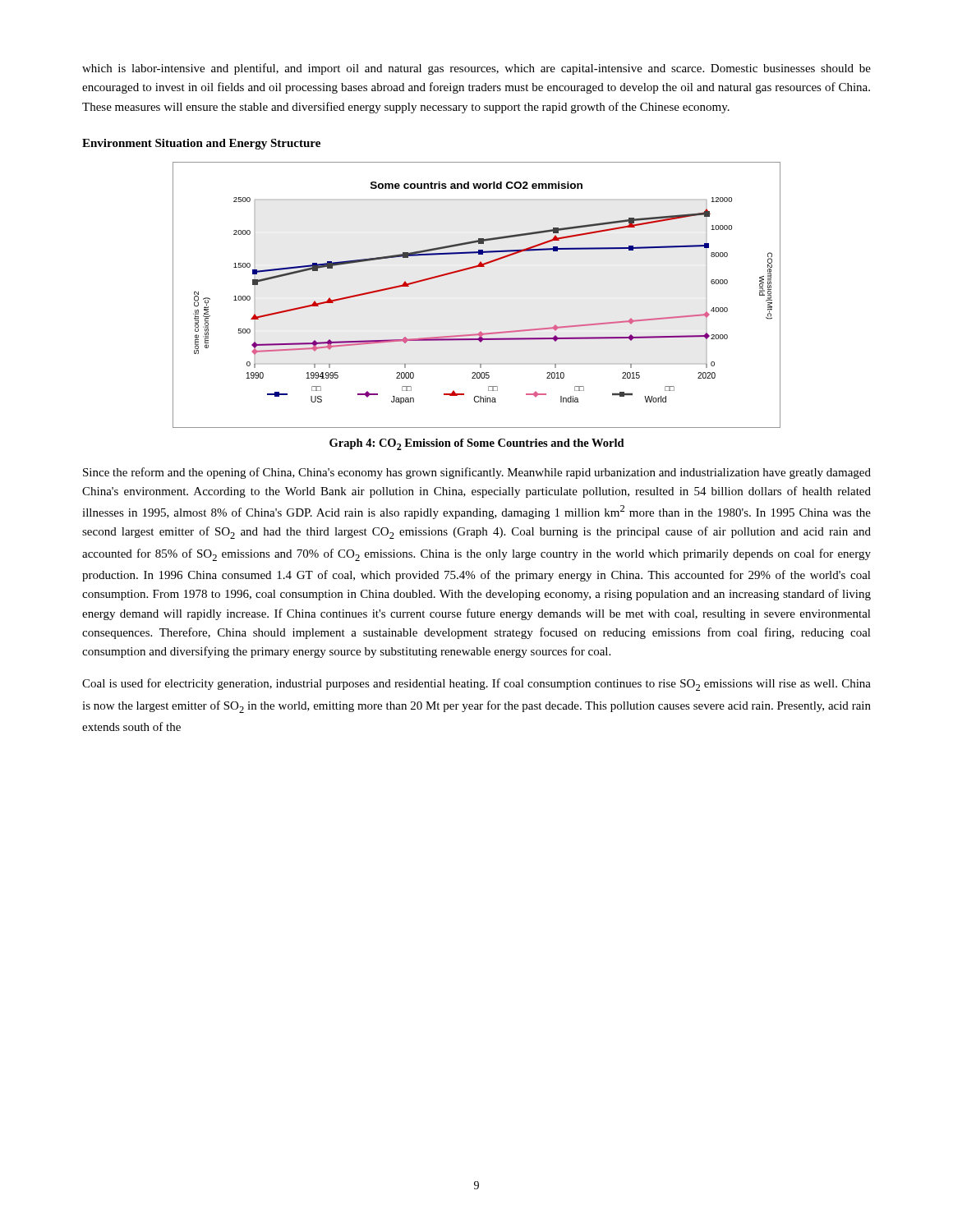Locate a section header
This screenshot has height=1232, width=953.
pos(201,143)
